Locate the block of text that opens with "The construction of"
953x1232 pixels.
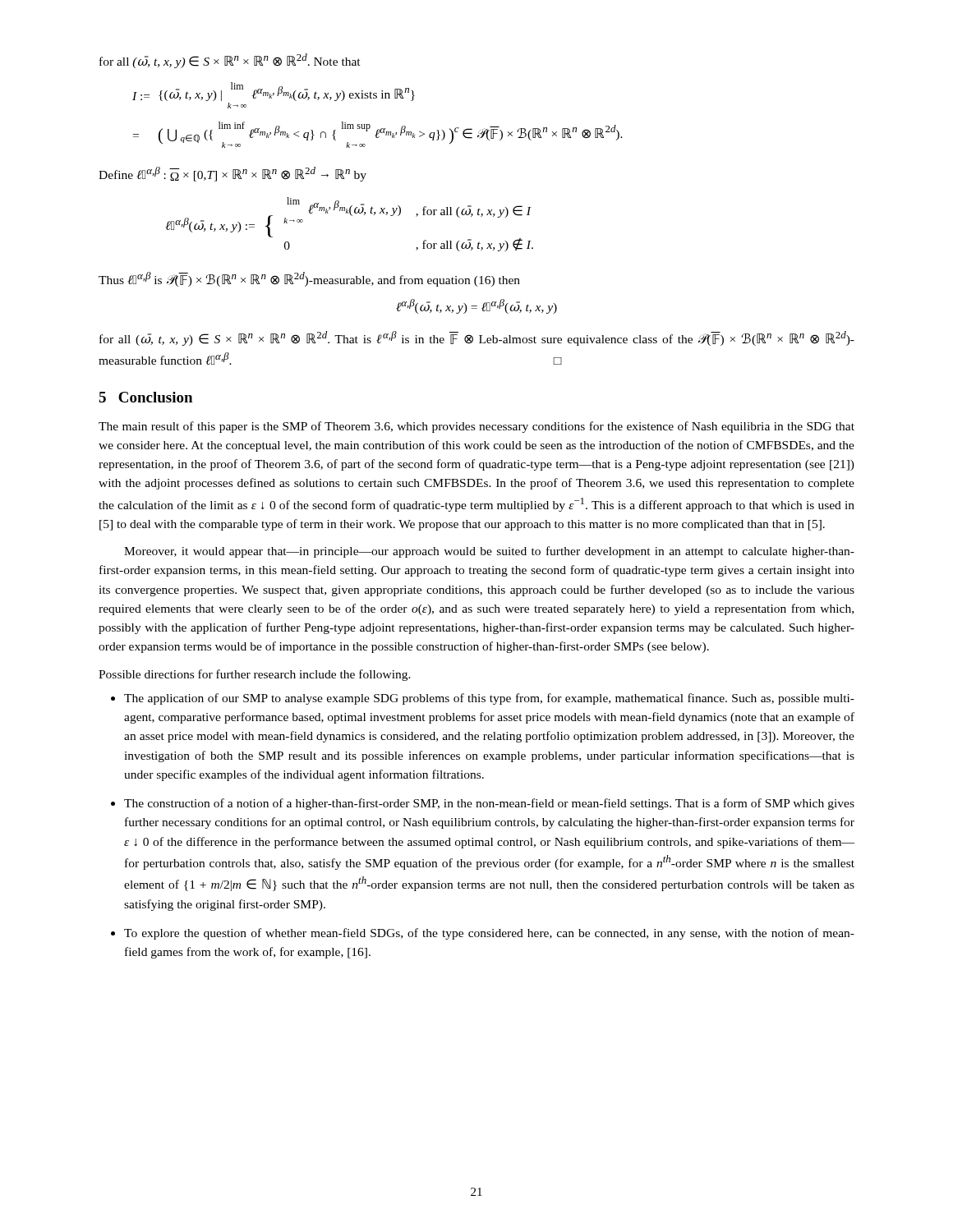[489, 853]
